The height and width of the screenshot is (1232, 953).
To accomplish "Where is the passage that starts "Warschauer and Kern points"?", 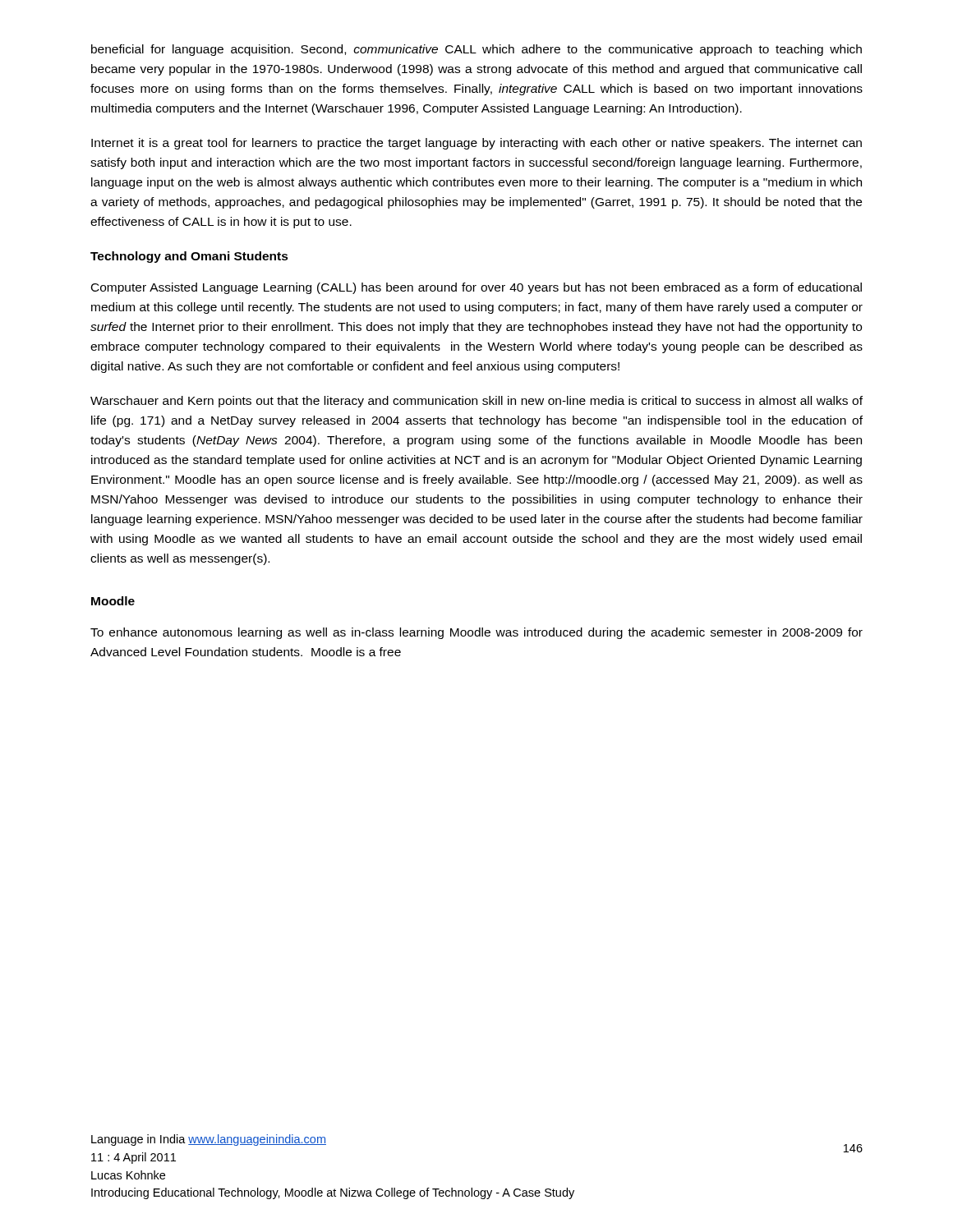I will point(476,479).
